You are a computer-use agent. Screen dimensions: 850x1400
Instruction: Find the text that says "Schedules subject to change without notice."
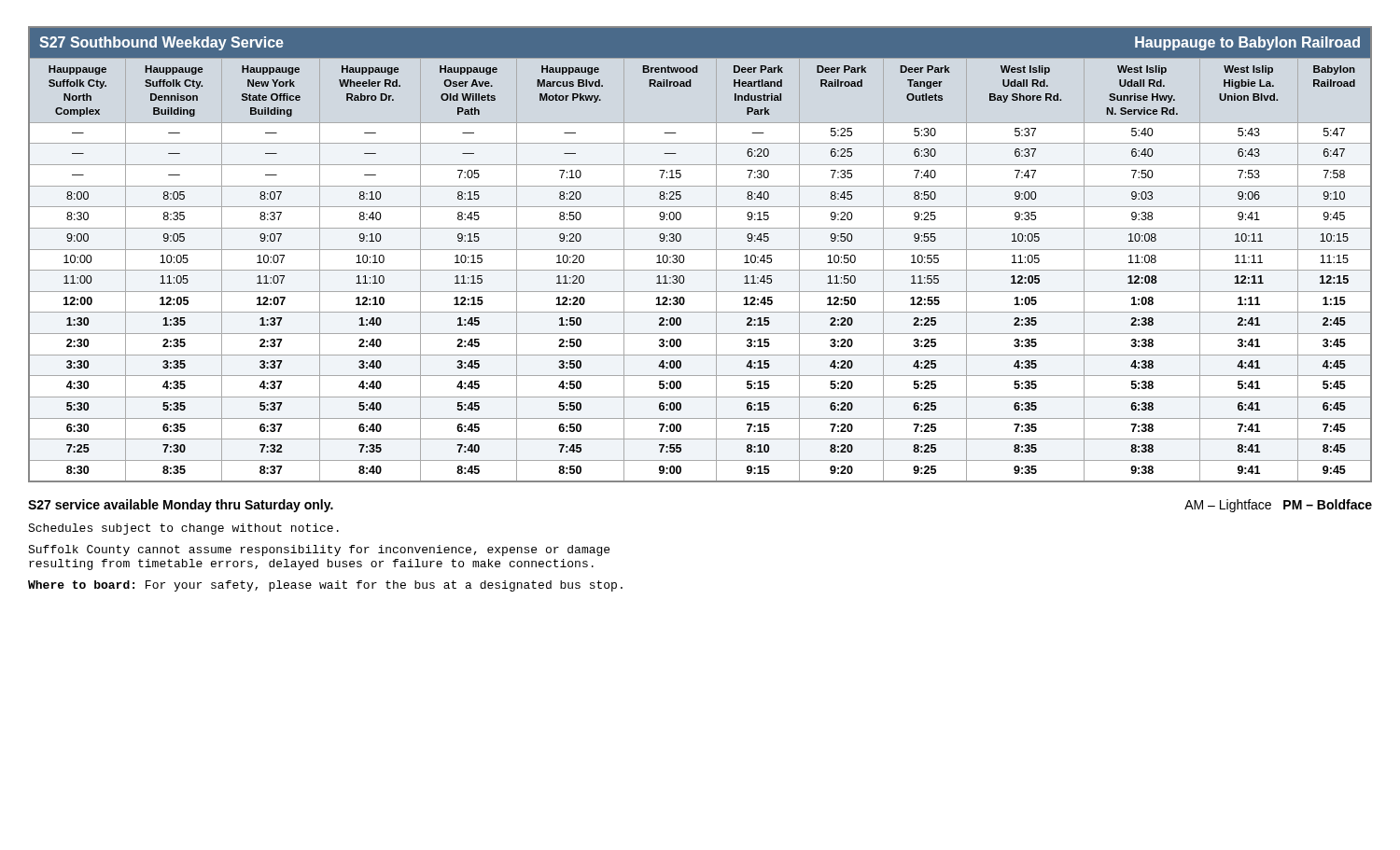[x=185, y=529]
